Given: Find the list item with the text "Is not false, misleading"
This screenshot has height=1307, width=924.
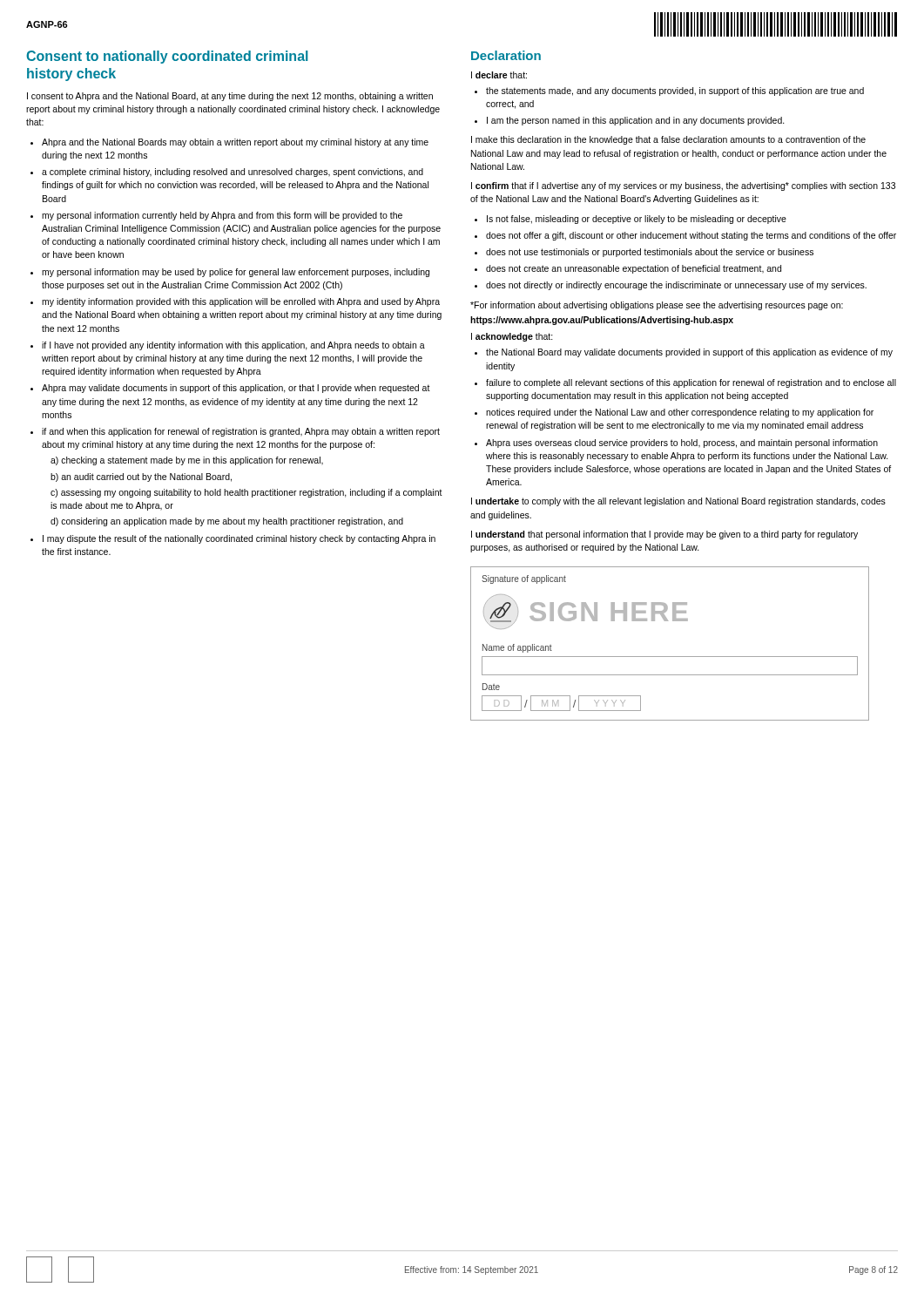Looking at the screenshot, I should [636, 218].
